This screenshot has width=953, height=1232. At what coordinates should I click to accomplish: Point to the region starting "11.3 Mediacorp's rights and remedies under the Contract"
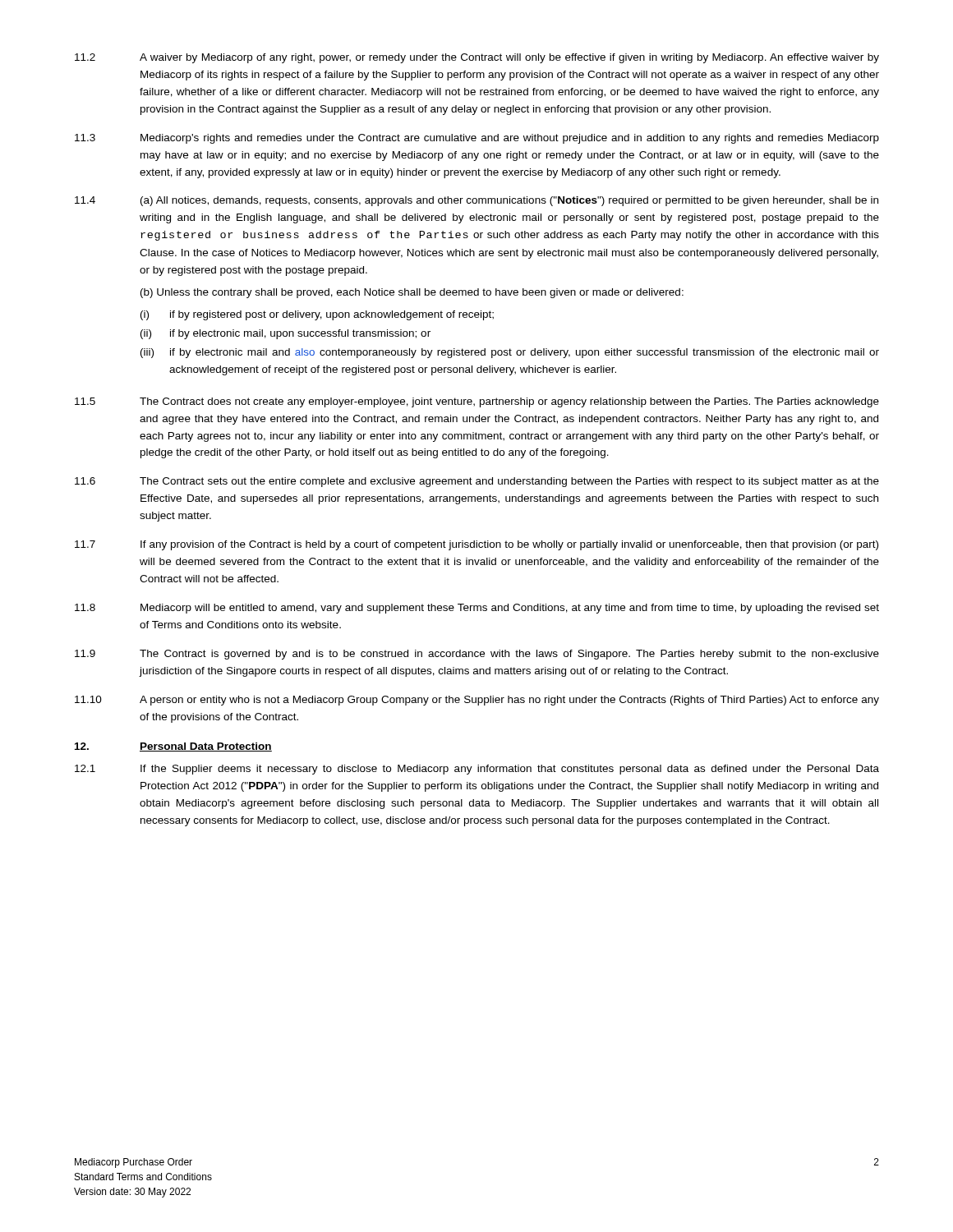tap(476, 155)
